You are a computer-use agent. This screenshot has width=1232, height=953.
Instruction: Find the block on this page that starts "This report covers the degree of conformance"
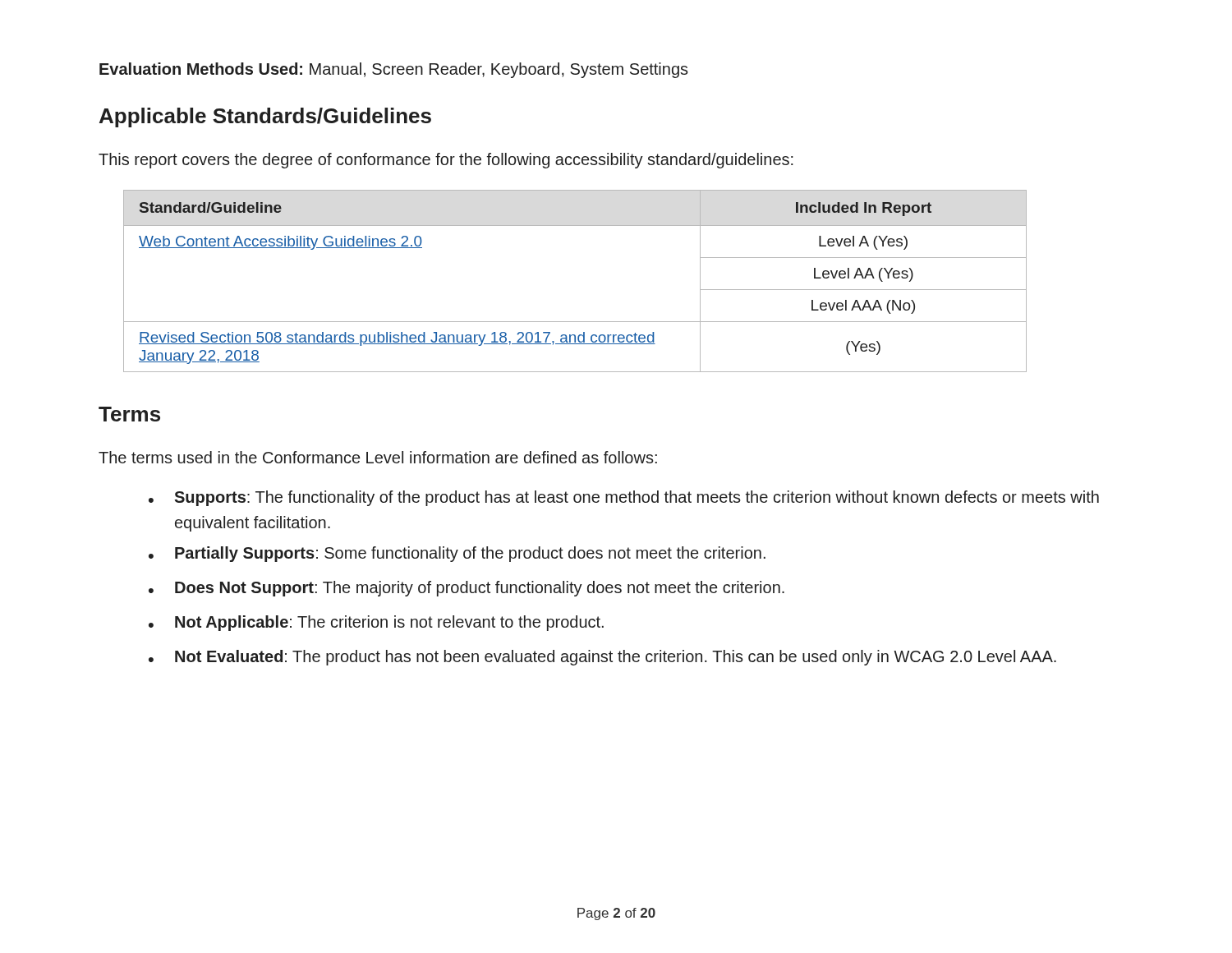pyautogui.click(x=446, y=159)
